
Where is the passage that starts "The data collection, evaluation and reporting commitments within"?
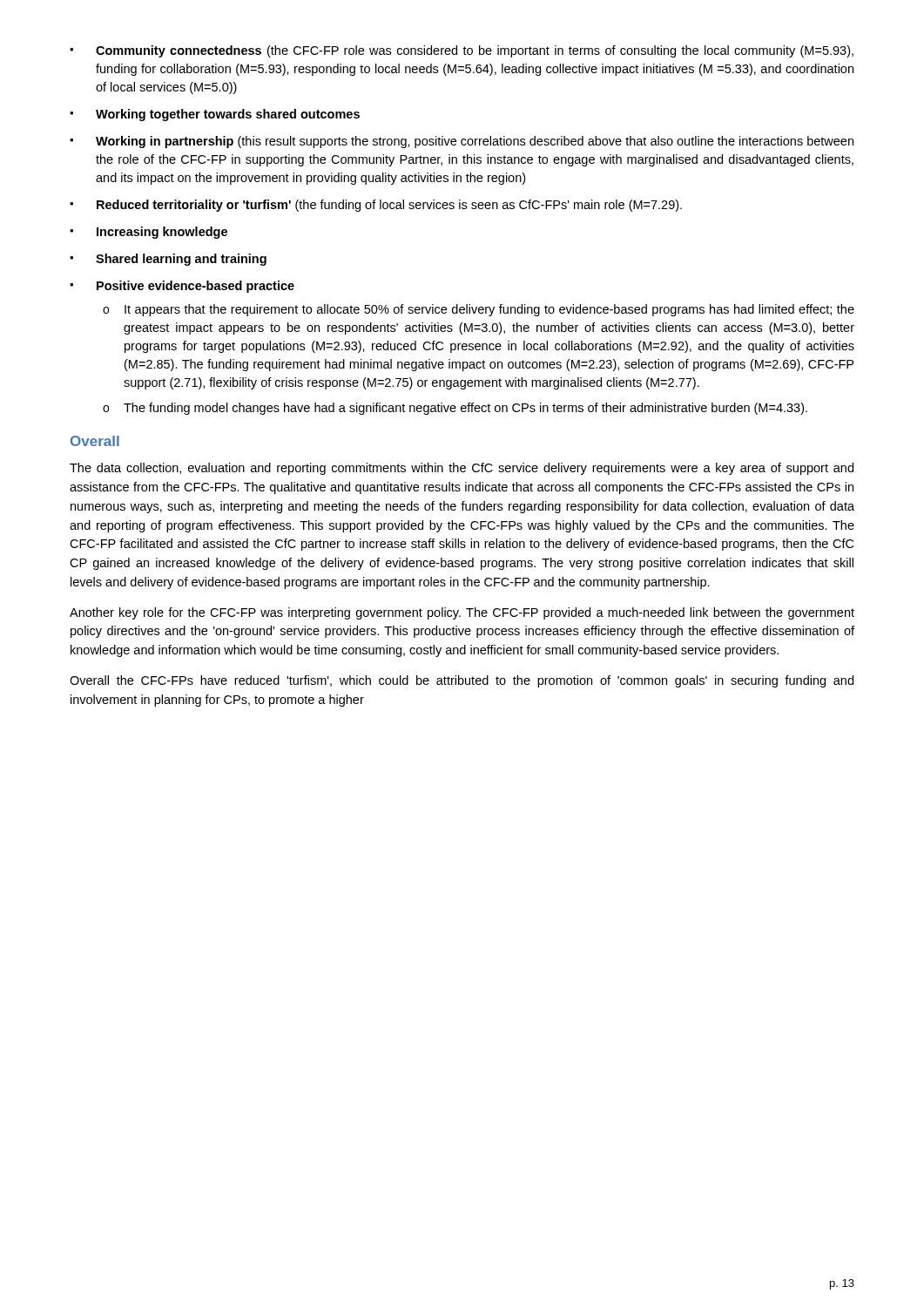[x=462, y=525]
